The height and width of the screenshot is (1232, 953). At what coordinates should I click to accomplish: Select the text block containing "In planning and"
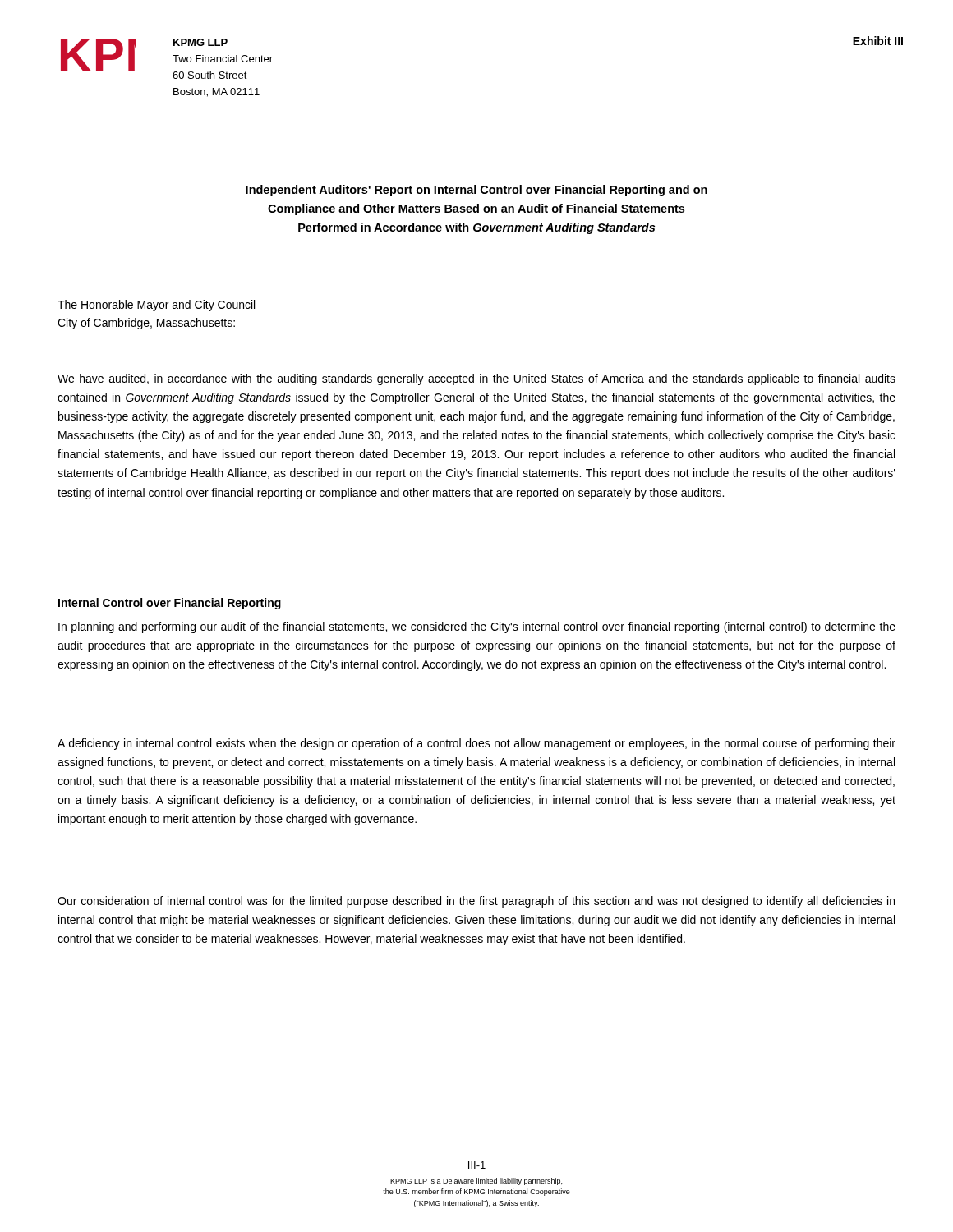476,646
